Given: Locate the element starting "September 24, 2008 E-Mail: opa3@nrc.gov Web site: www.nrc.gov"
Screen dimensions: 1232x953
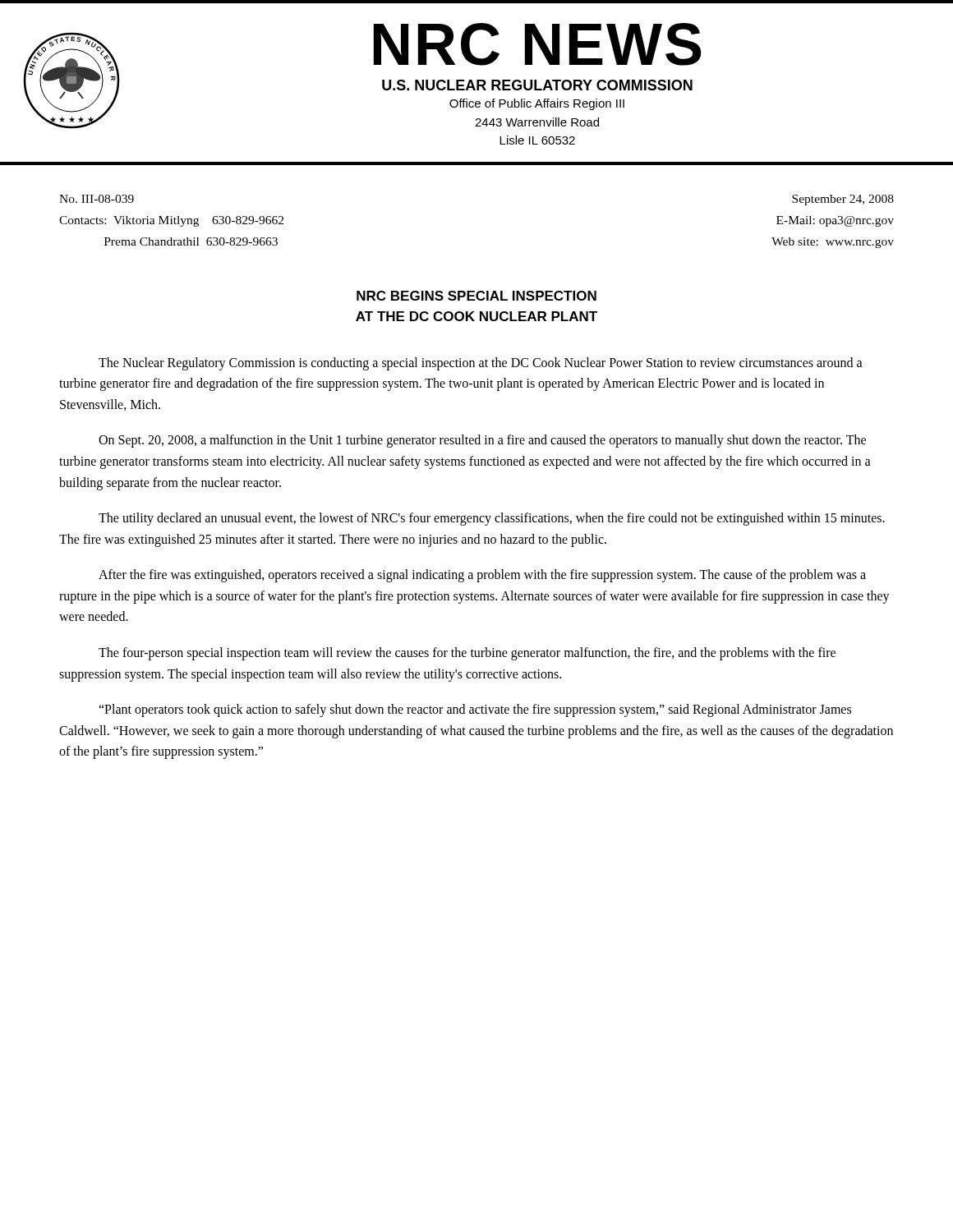Looking at the screenshot, I should pos(833,220).
